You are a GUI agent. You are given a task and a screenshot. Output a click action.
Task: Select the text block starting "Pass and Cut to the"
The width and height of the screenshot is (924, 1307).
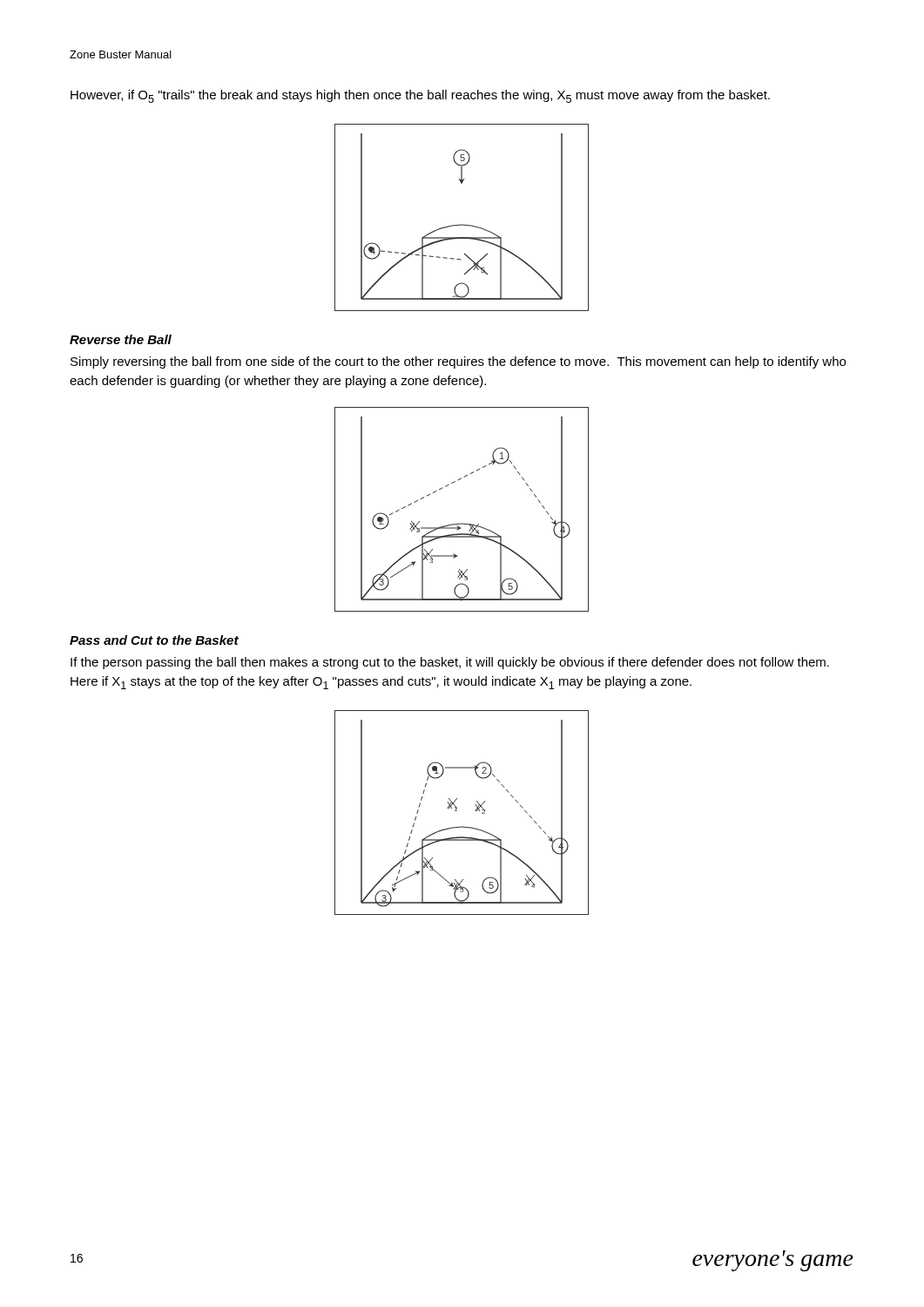click(x=154, y=640)
